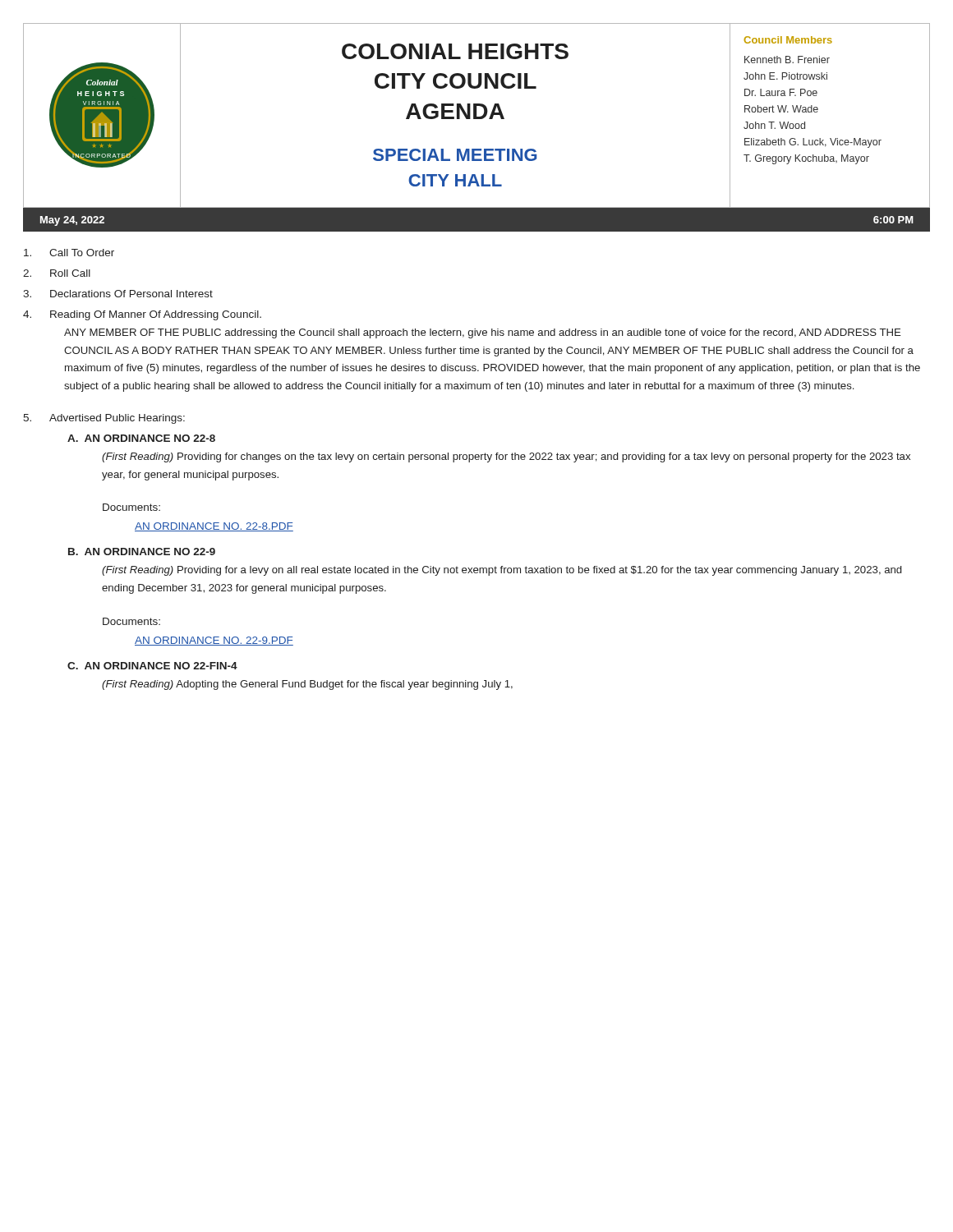953x1232 pixels.
Task: Point to the region starting "C. AN ORDINANCE NO 22-FIN-4"
Action: tap(152, 666)
